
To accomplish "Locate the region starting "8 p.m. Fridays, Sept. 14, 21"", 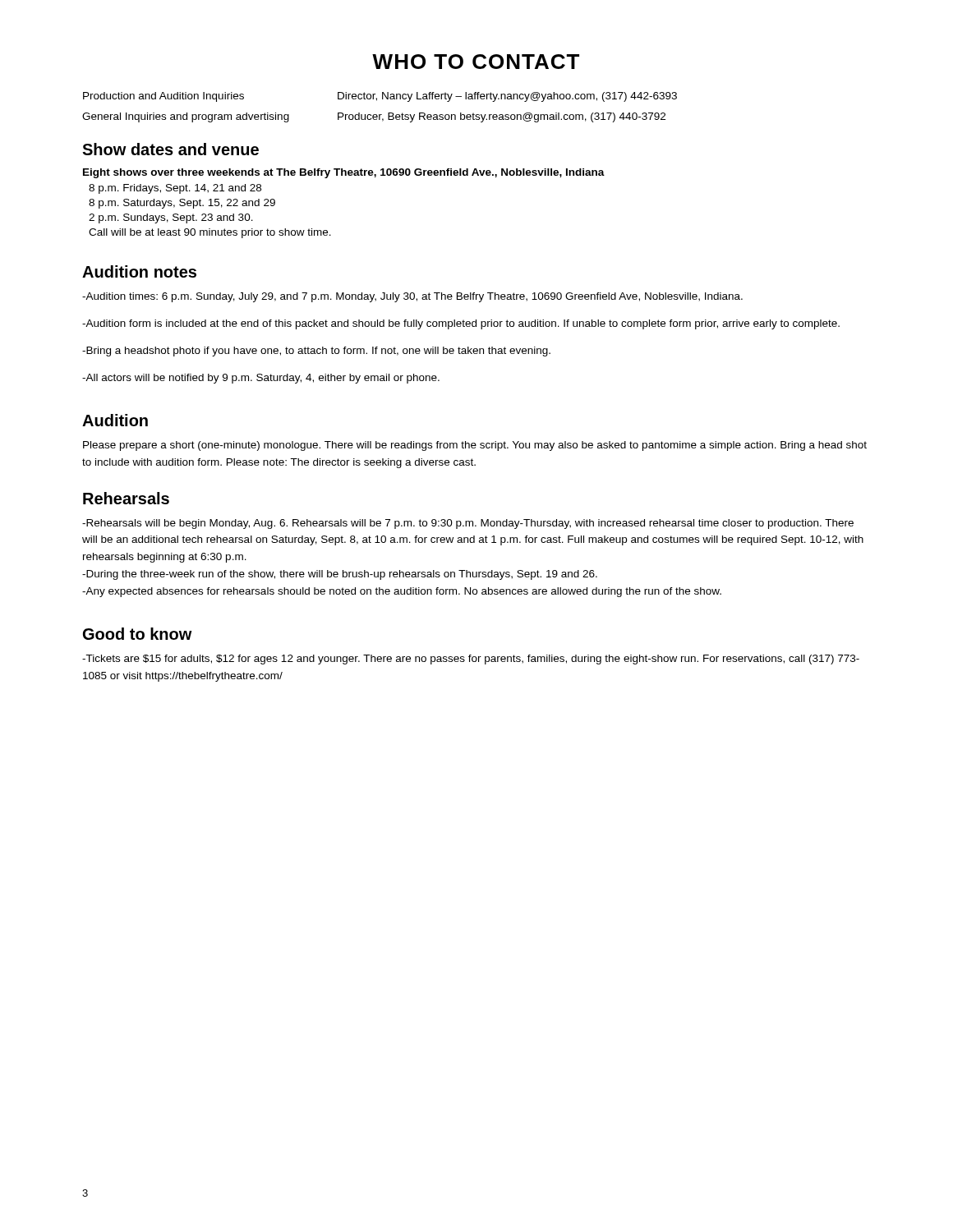I will (x=175, y=188).
